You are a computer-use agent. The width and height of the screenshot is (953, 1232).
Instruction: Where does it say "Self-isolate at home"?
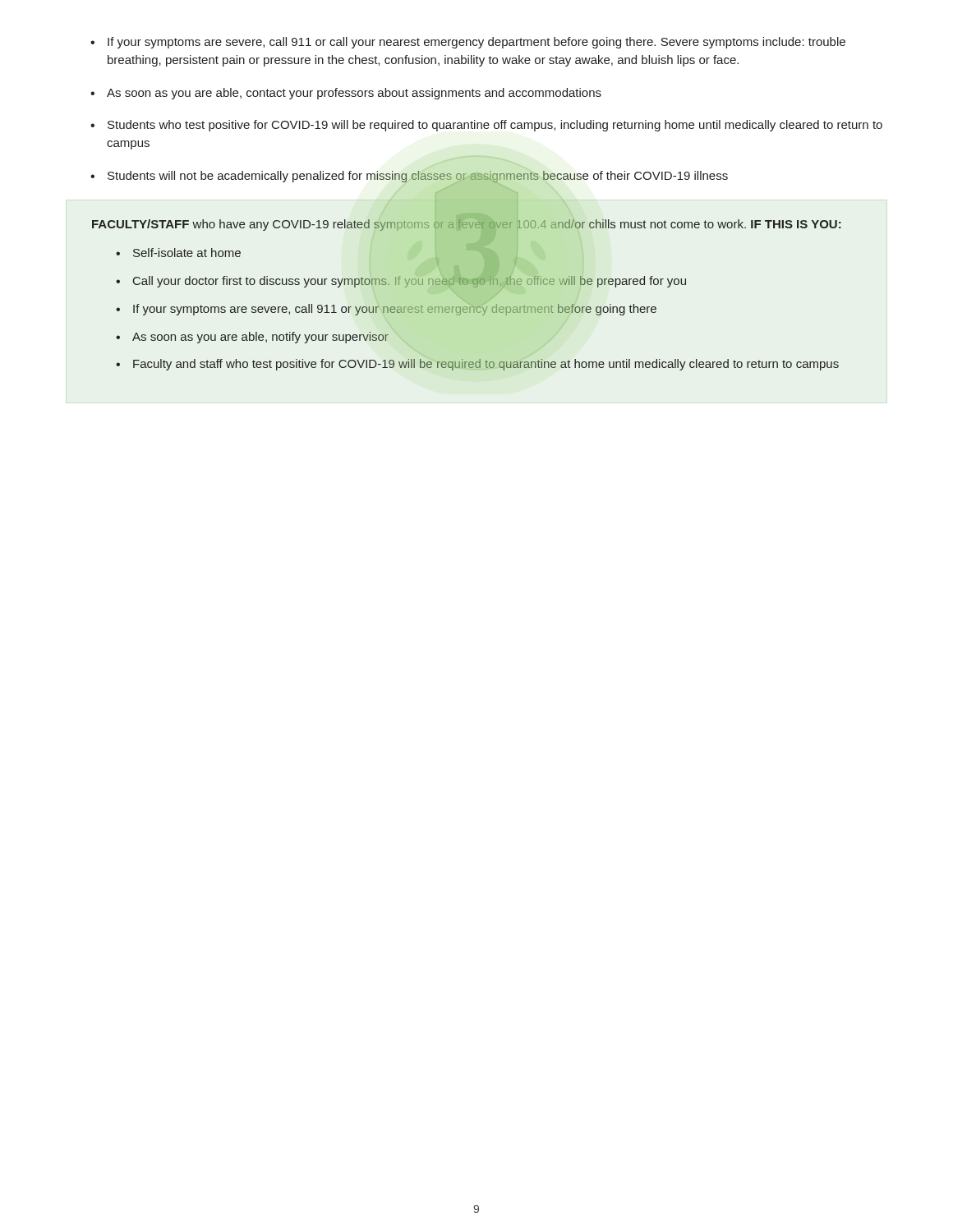point(476,253)
